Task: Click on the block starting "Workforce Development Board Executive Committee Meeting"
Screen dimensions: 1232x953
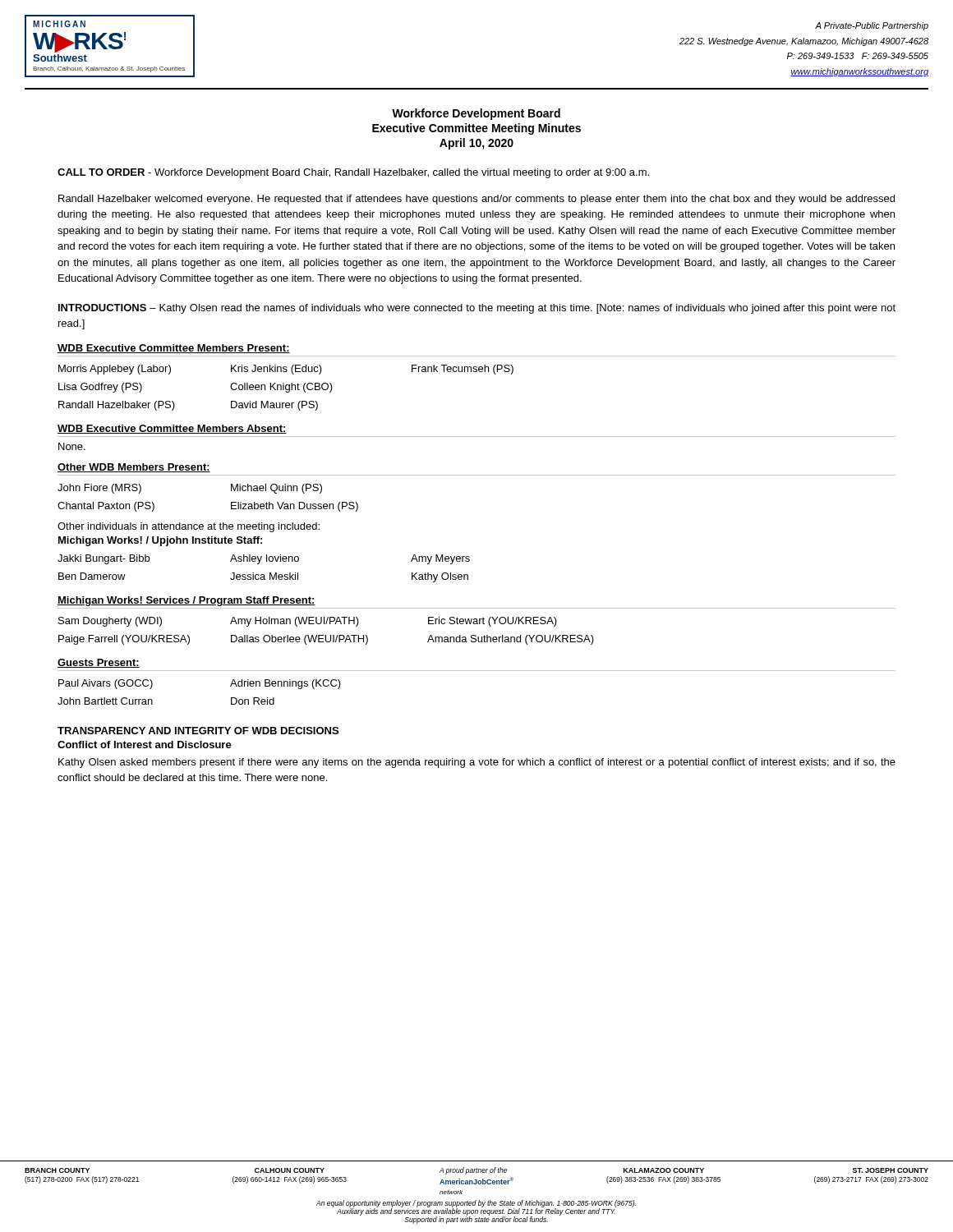Action: (476, 128)
